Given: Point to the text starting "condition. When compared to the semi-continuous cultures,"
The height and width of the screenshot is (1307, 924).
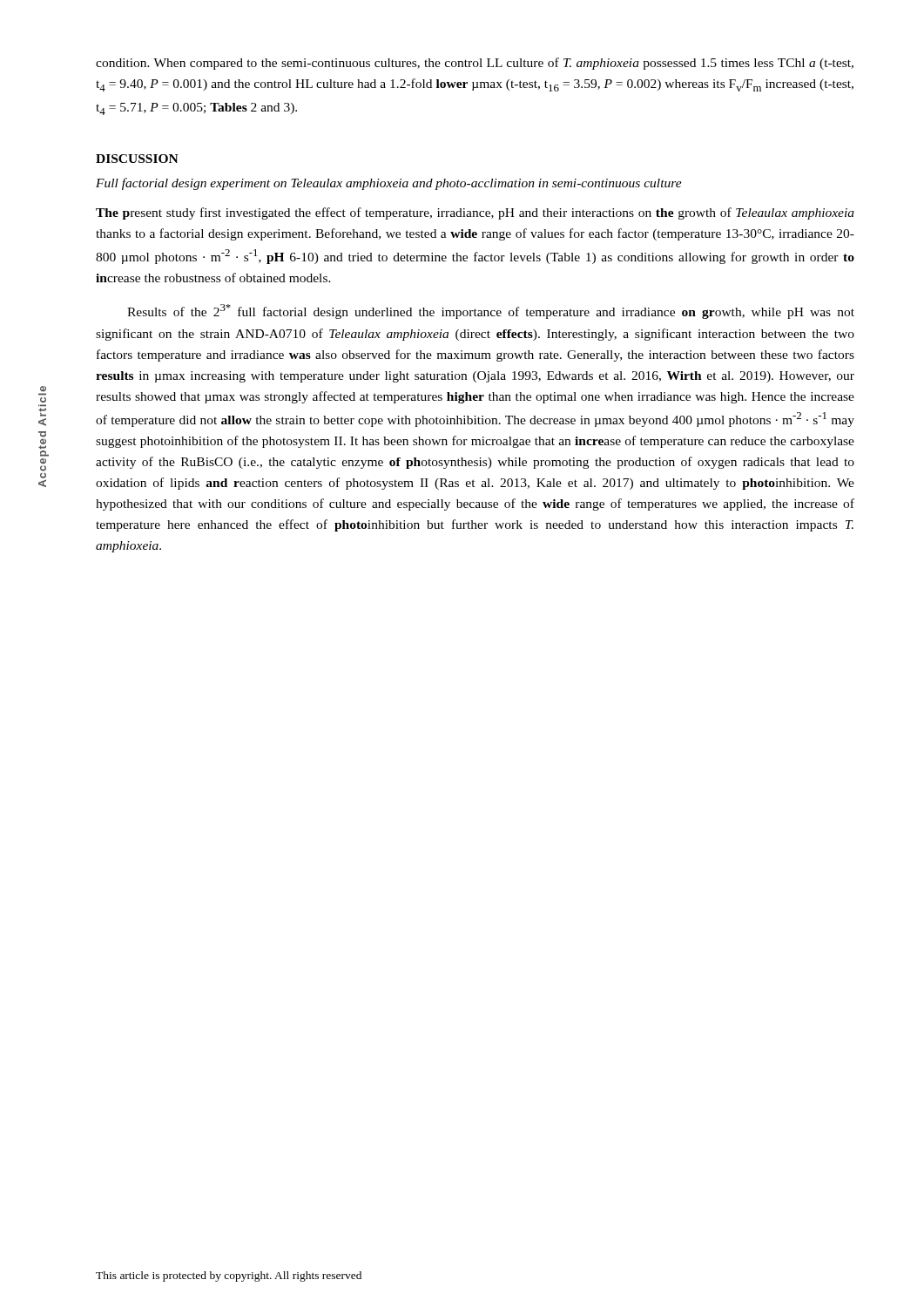Looking at the screenshot, I should coord(475,86).
